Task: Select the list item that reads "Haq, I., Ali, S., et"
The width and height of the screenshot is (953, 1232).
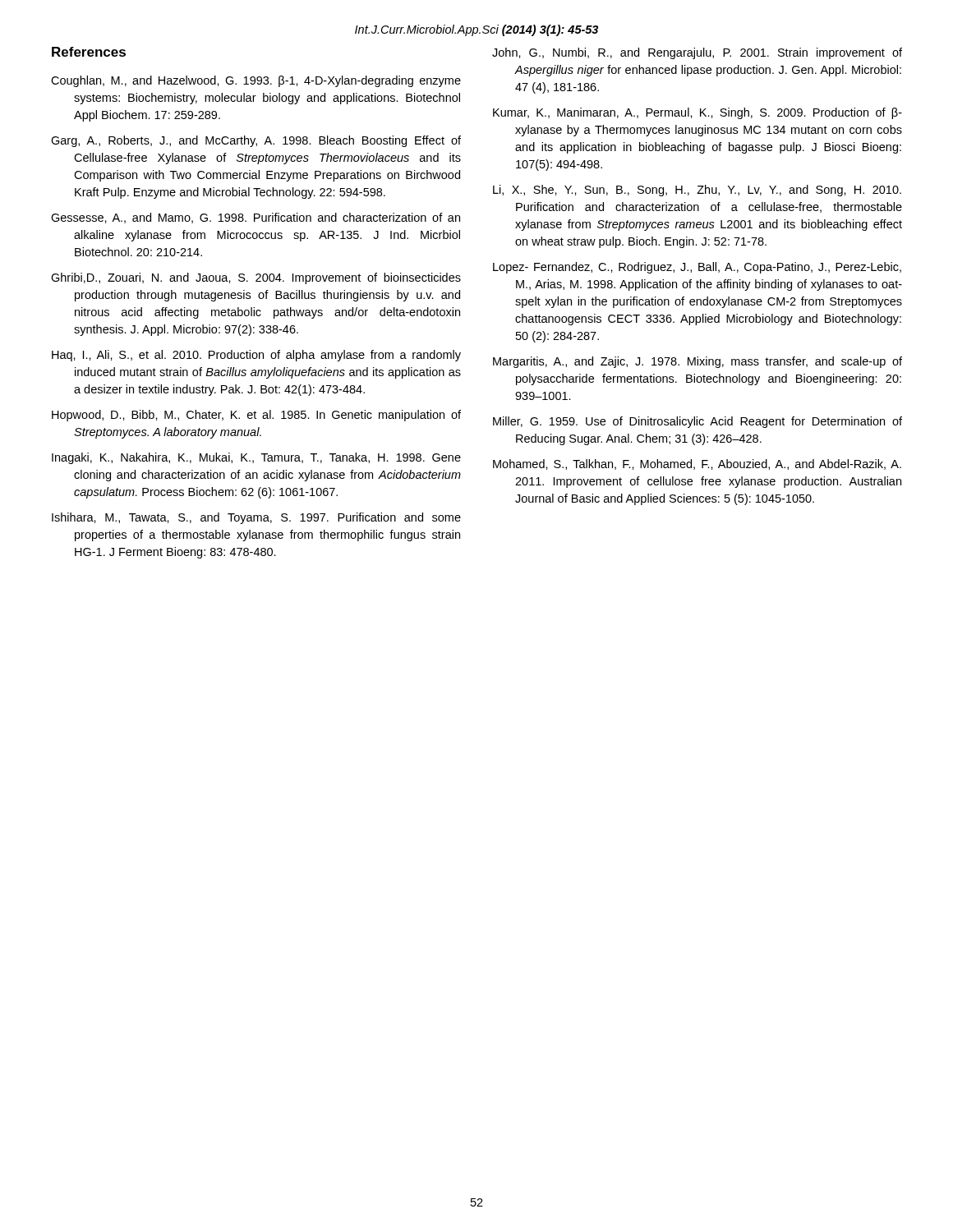Action: click(x=256, y=372)
